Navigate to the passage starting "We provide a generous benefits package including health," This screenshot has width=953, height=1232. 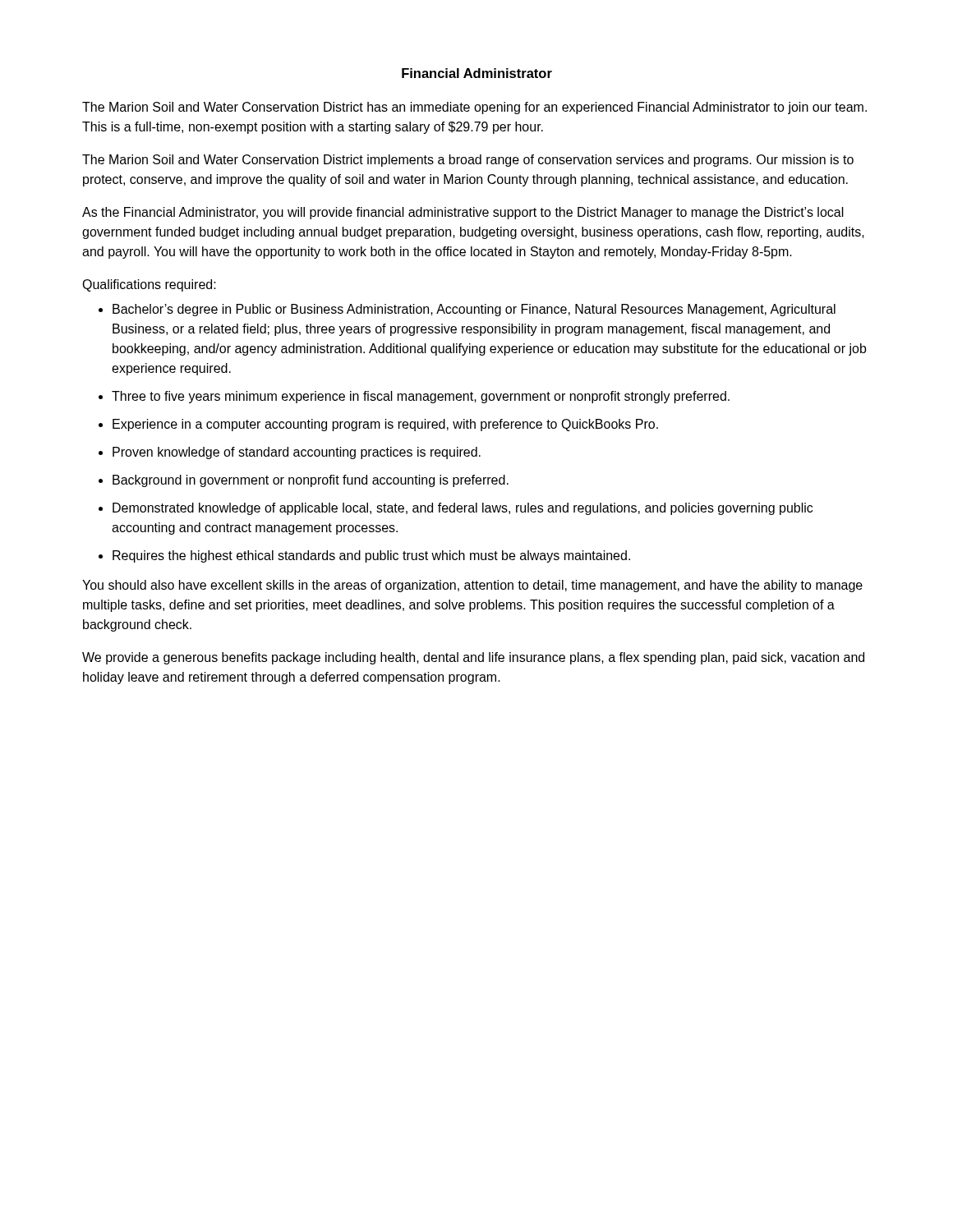point(476,668)
